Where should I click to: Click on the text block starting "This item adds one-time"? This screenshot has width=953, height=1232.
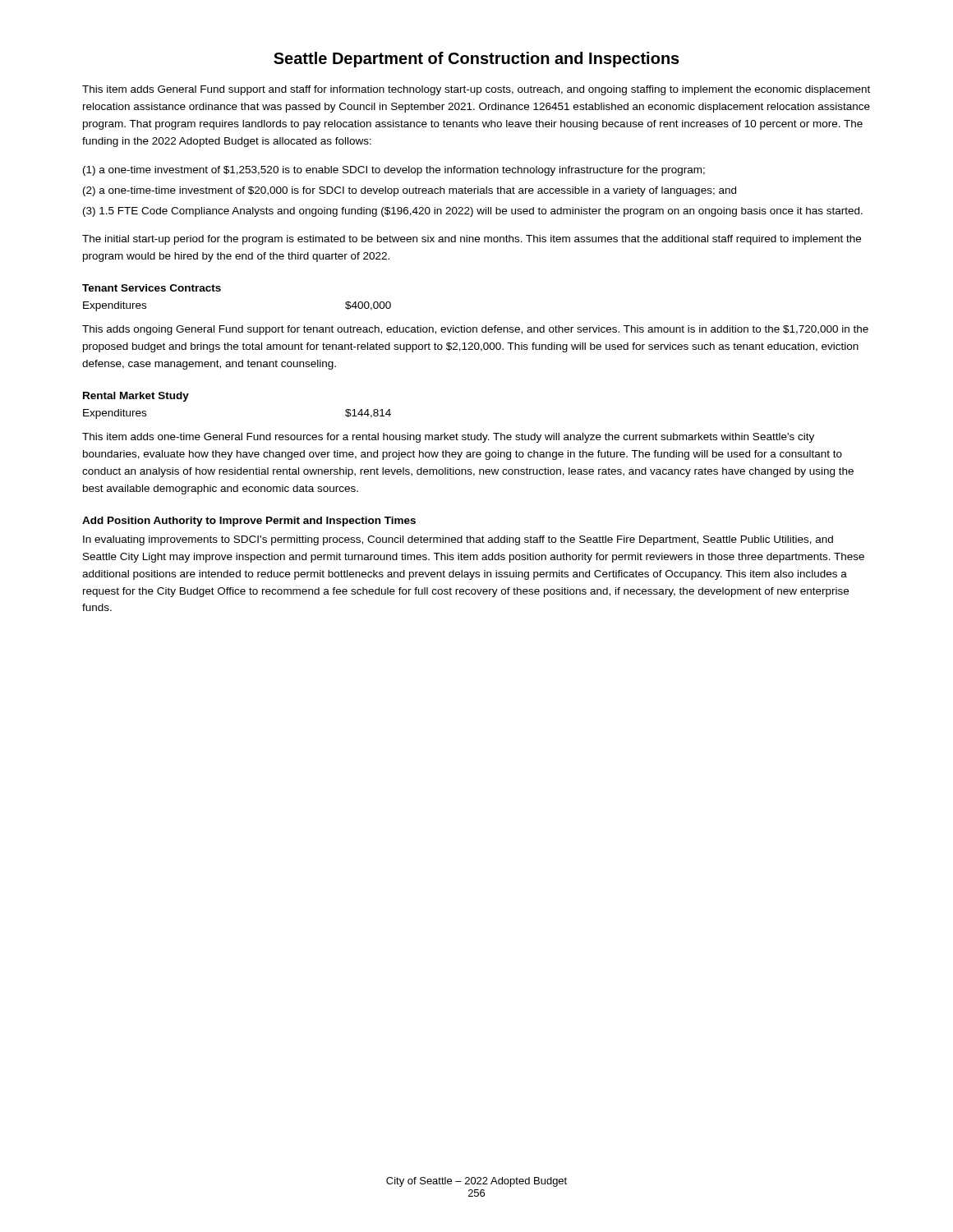point(468,462)
